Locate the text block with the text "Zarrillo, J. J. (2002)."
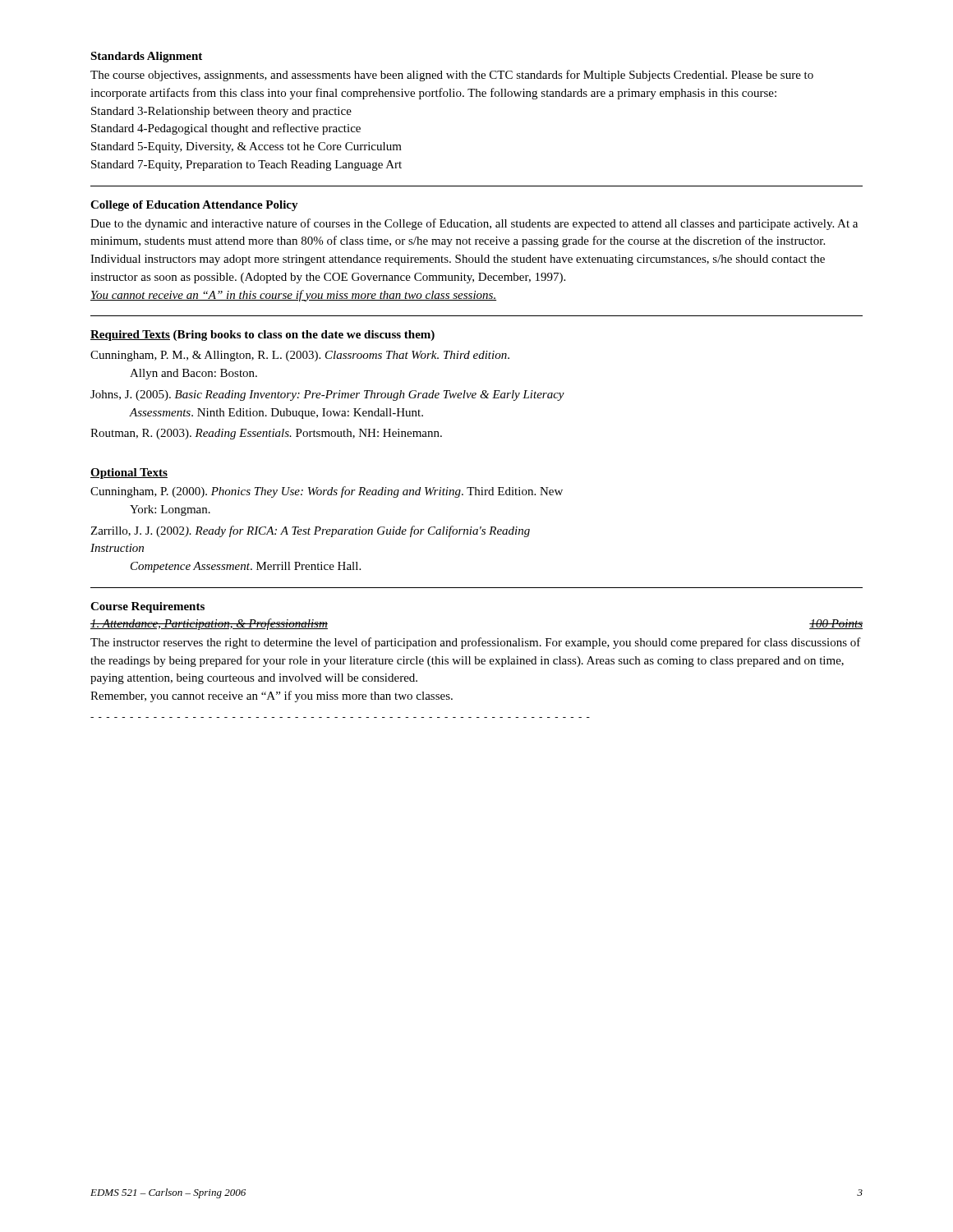Image resolution: width=953 pixels, height=1232 pixels. [x=310, y=531]
